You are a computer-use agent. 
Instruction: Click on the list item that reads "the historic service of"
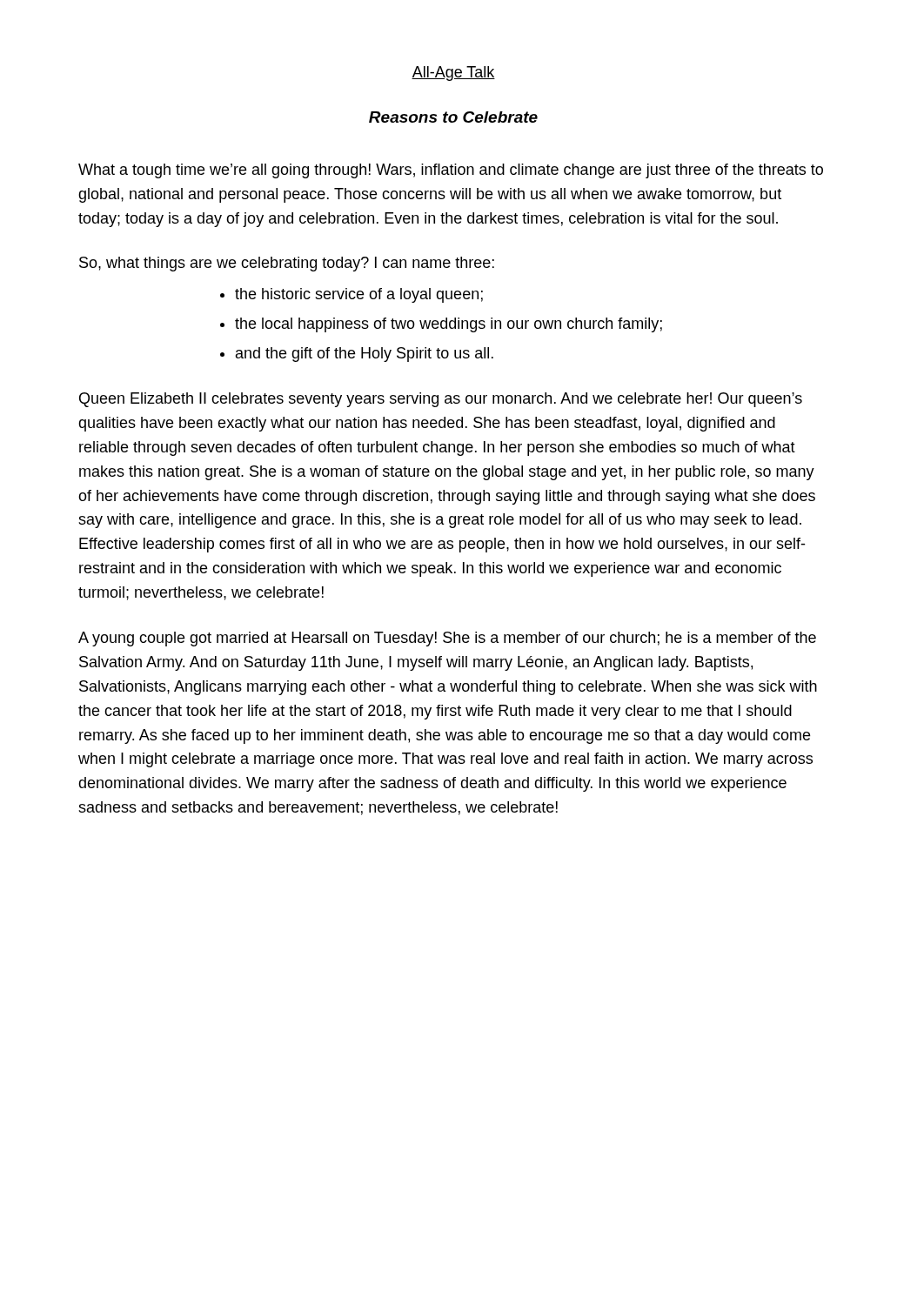(359, 294)
